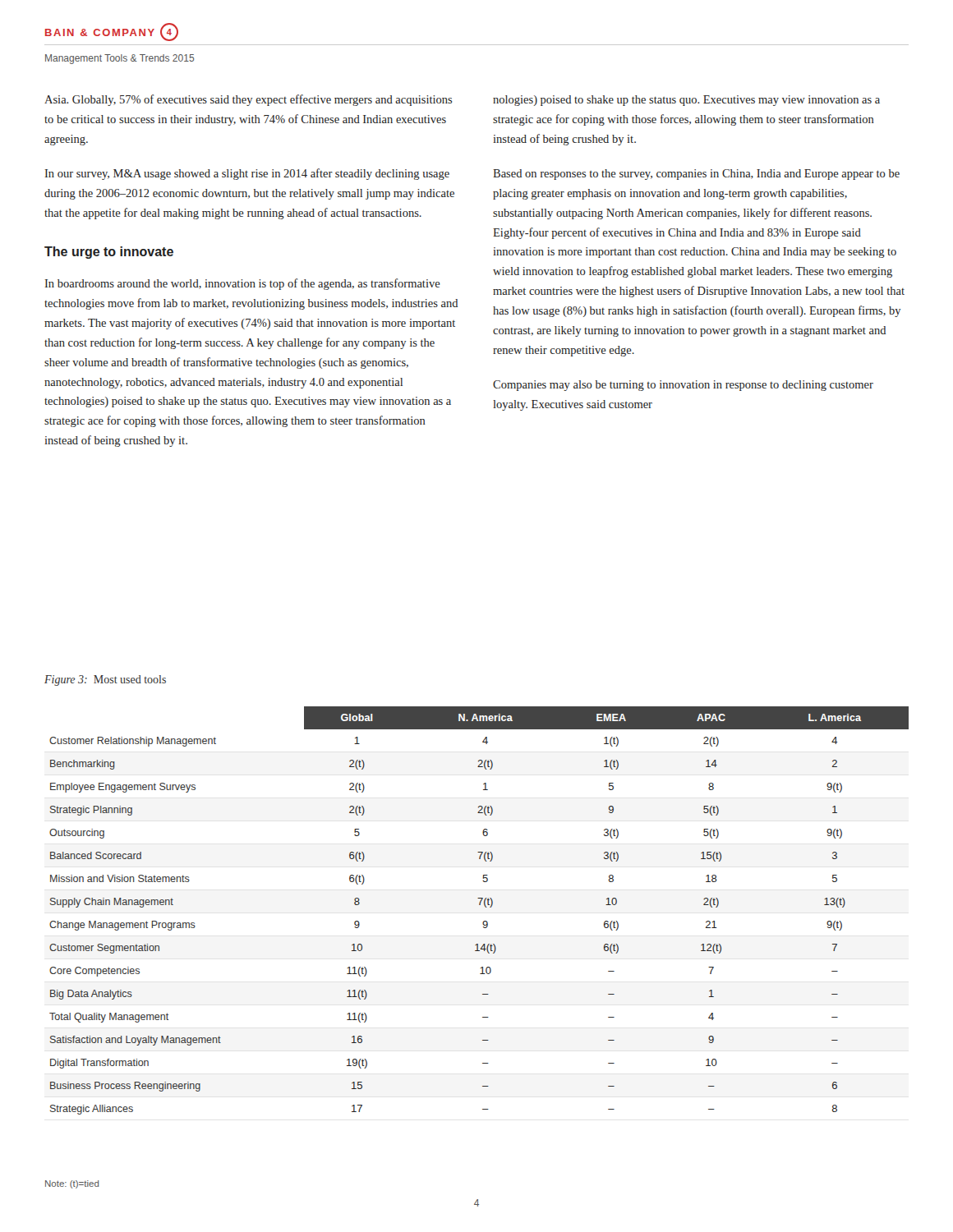Find the text block starting "Figure 3: Most"

pos(105,680)
